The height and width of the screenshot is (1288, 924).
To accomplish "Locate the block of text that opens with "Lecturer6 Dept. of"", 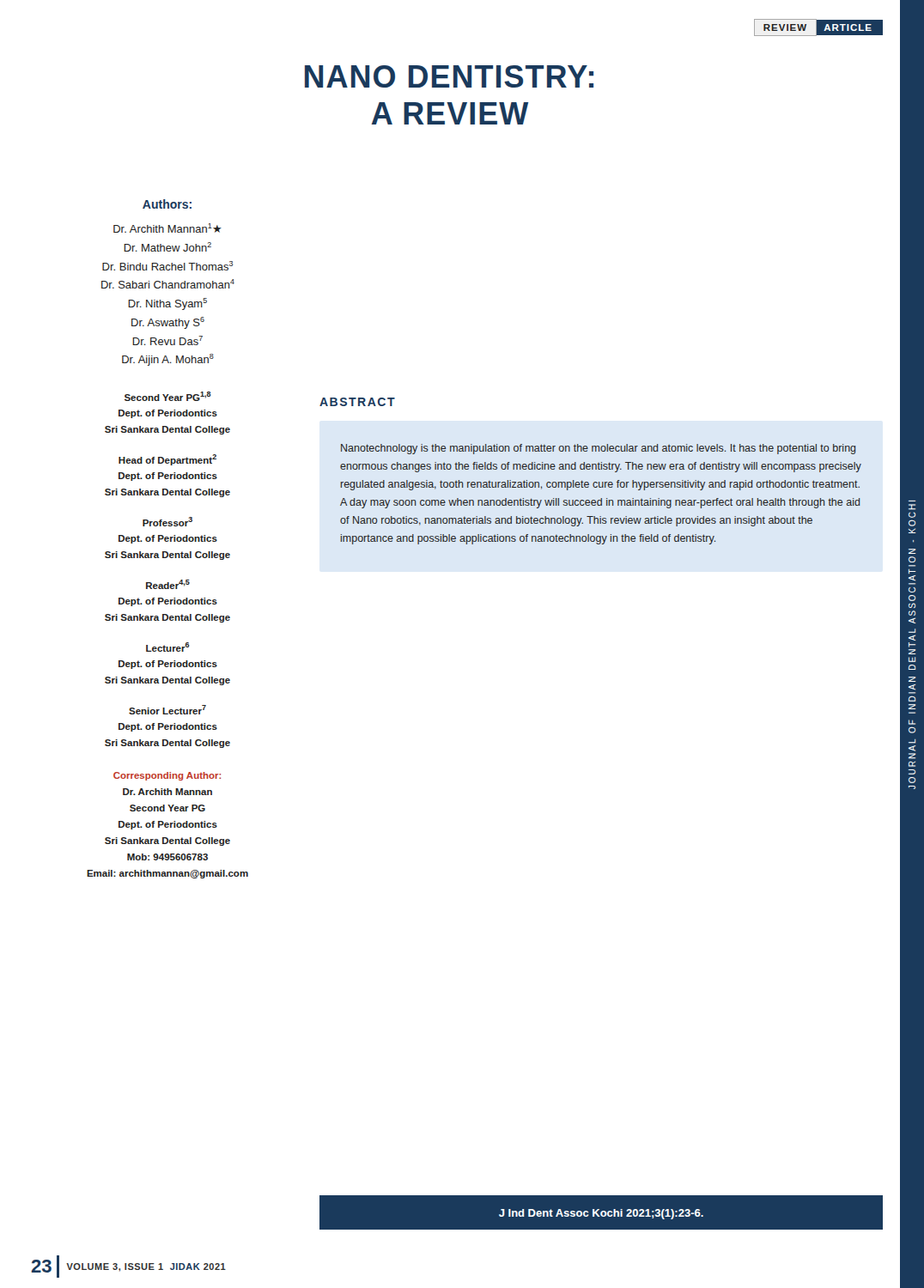I will coord(167,663).
